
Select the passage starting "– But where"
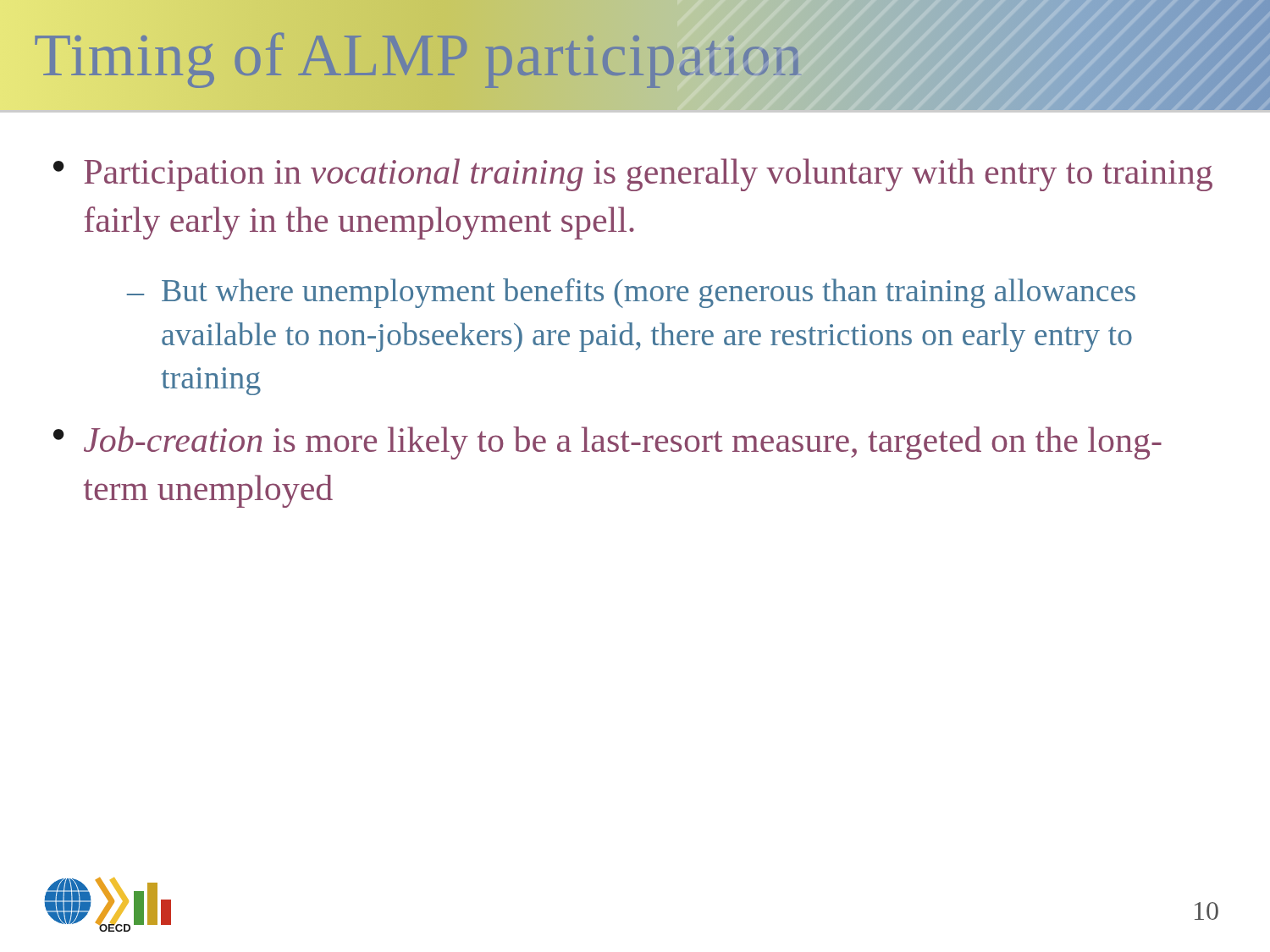click(673, 335)
